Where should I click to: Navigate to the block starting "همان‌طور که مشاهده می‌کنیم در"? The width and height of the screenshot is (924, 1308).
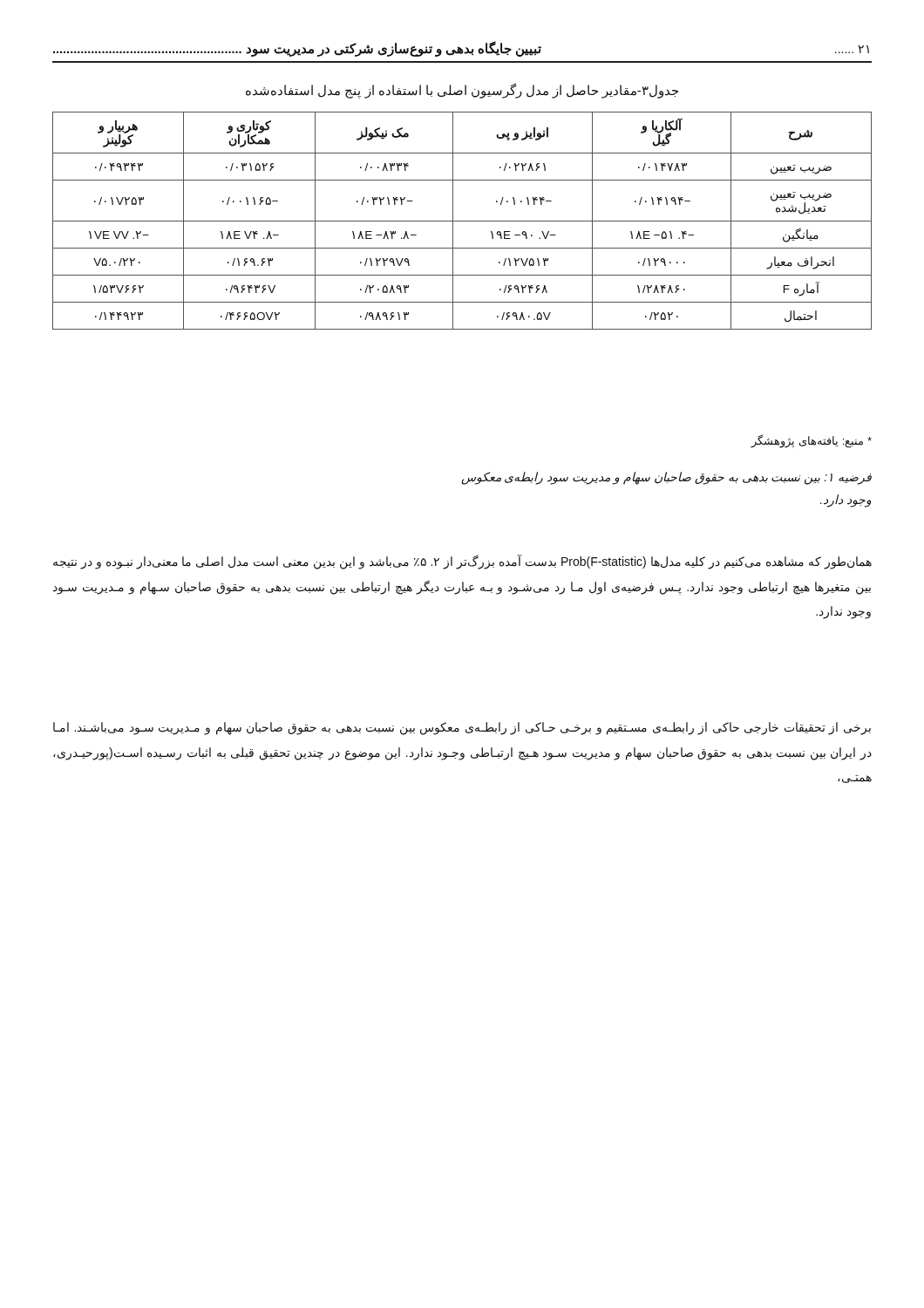point(462,587)
